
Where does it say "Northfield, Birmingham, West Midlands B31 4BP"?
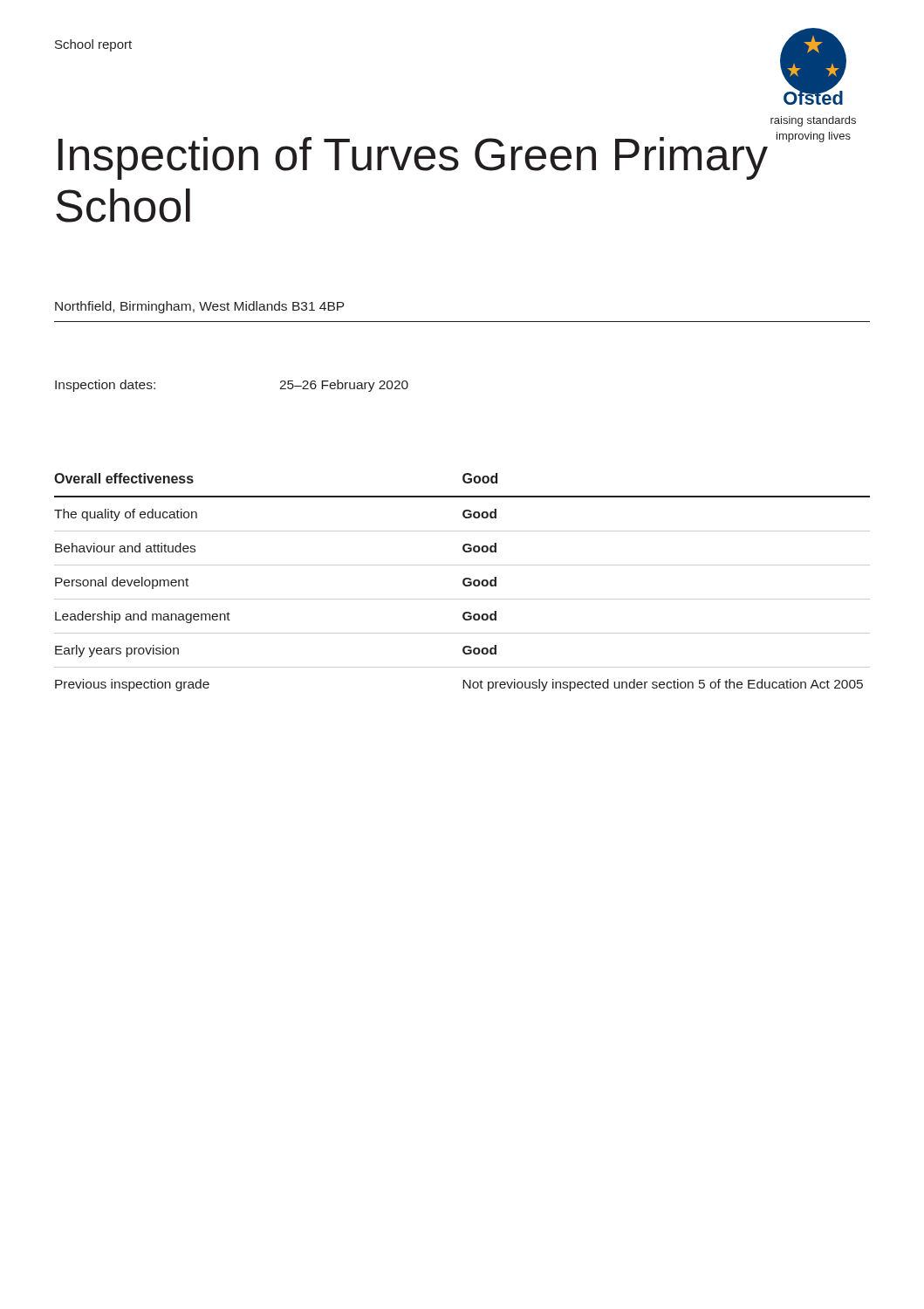pyautogui.click(x=199, y=306)
